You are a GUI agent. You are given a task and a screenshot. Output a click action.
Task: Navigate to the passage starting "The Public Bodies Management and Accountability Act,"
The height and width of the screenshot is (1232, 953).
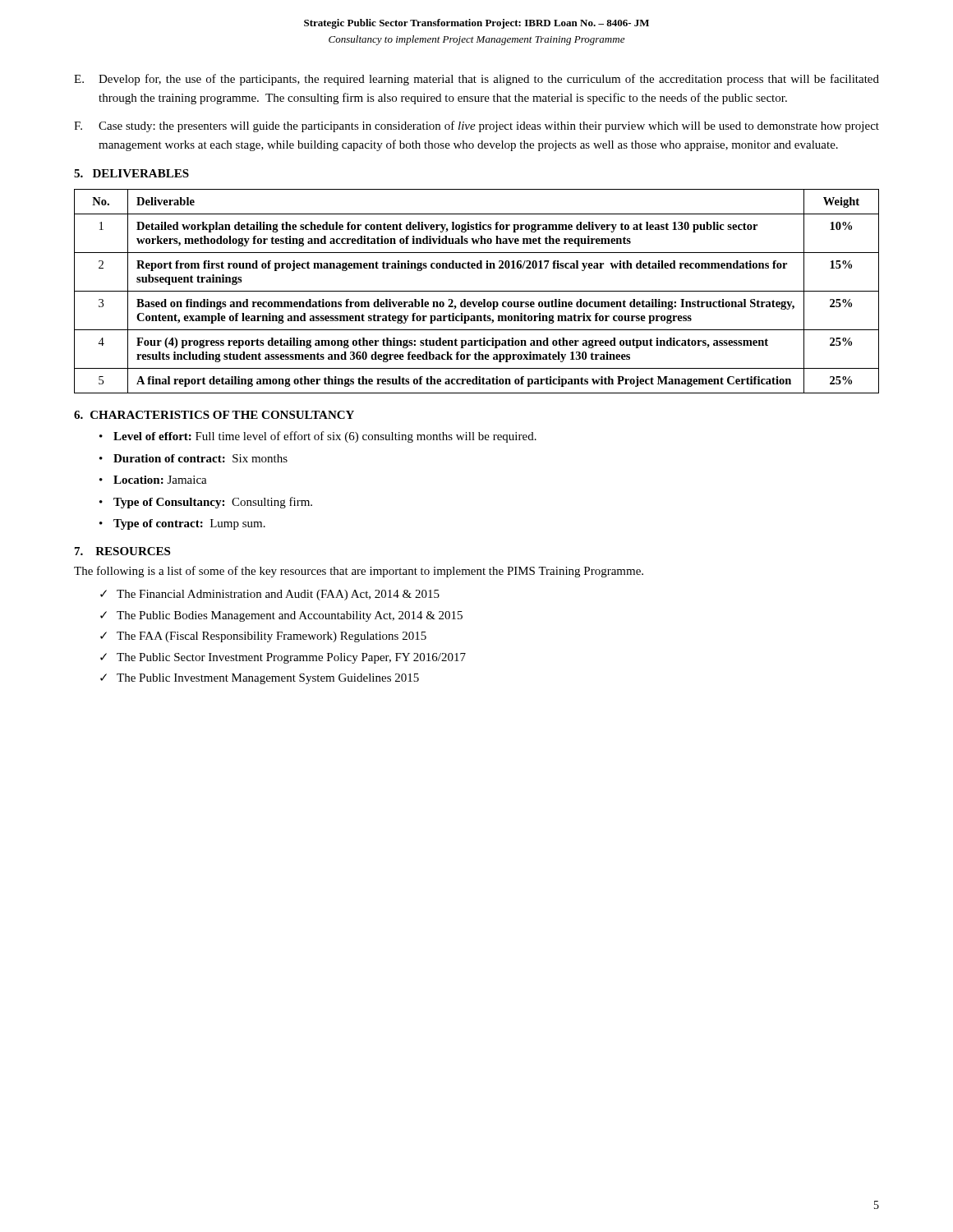281,616
